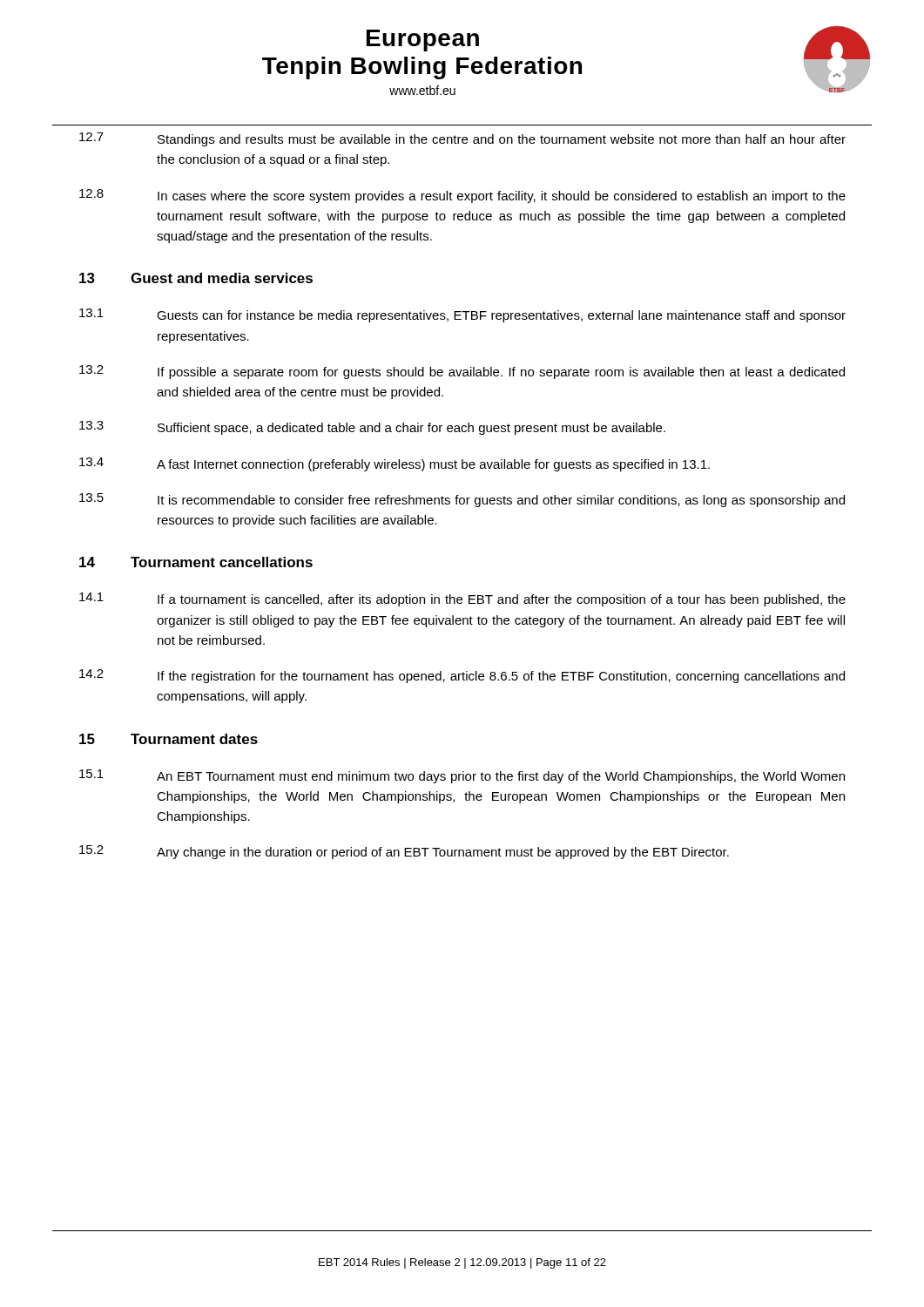Select the element starting "13.3 Sufficient space, a dedicated table"
This screenshot has width=924, height=1307.
(x=462, y=428)
